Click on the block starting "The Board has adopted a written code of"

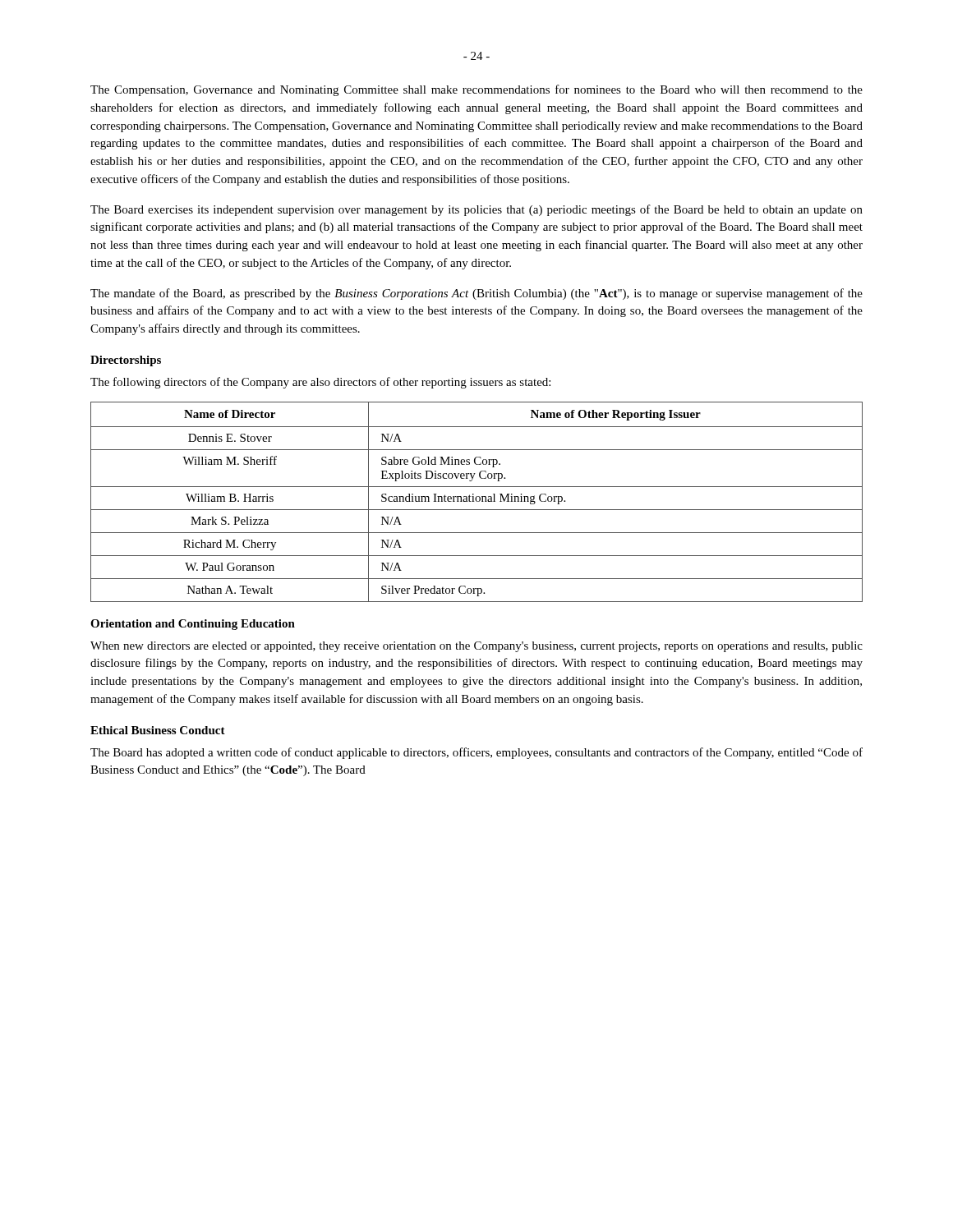476,762
